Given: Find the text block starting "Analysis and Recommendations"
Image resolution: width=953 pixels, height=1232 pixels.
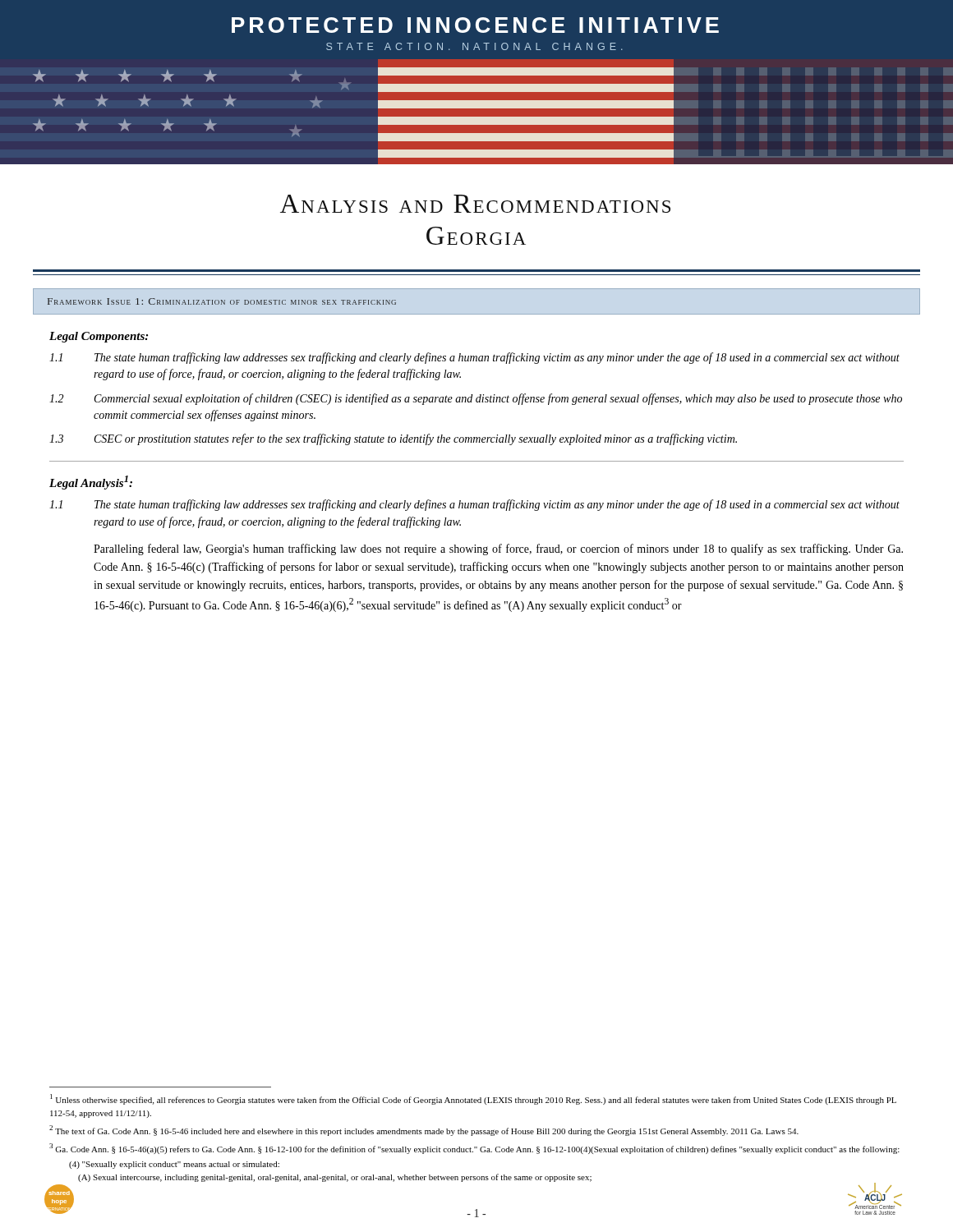Looking at the screenshot, I should 476,220.
